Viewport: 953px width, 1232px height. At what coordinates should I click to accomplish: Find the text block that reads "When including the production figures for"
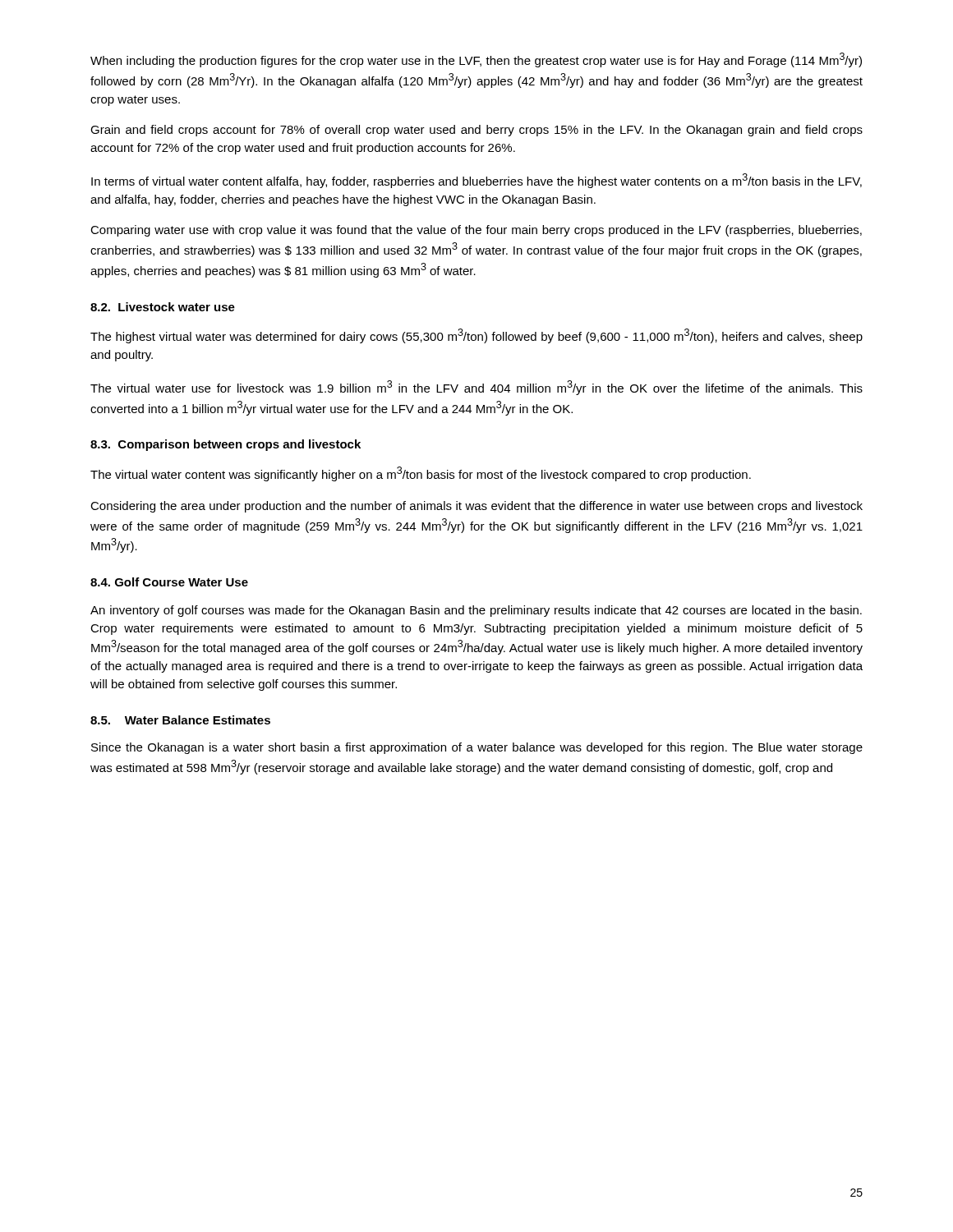coord(476,79)
